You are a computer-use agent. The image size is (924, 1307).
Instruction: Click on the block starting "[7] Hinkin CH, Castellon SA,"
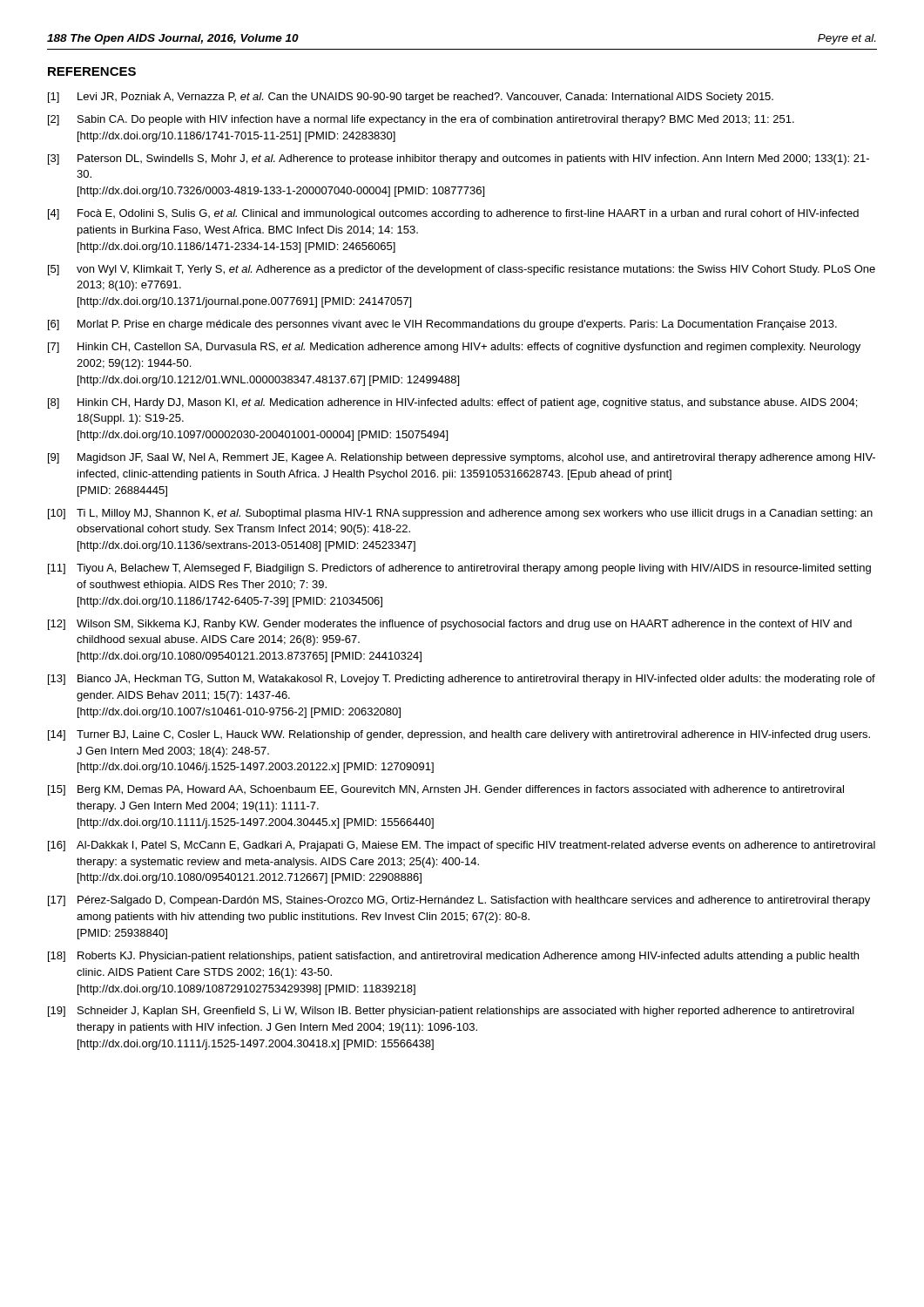pyautogui.click(x=454, y=348)
